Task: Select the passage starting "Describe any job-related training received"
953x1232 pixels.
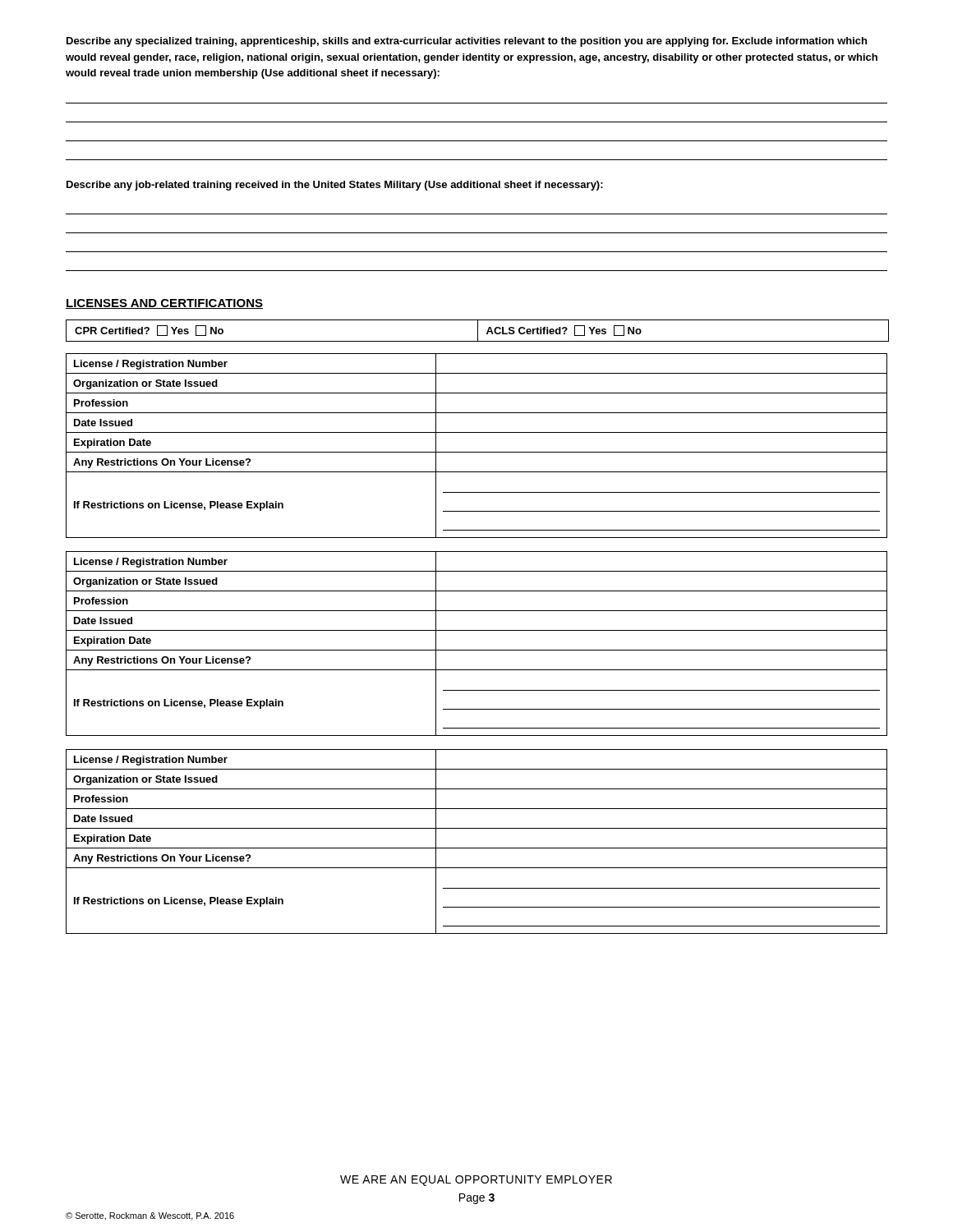Action: tap(335, 184)
